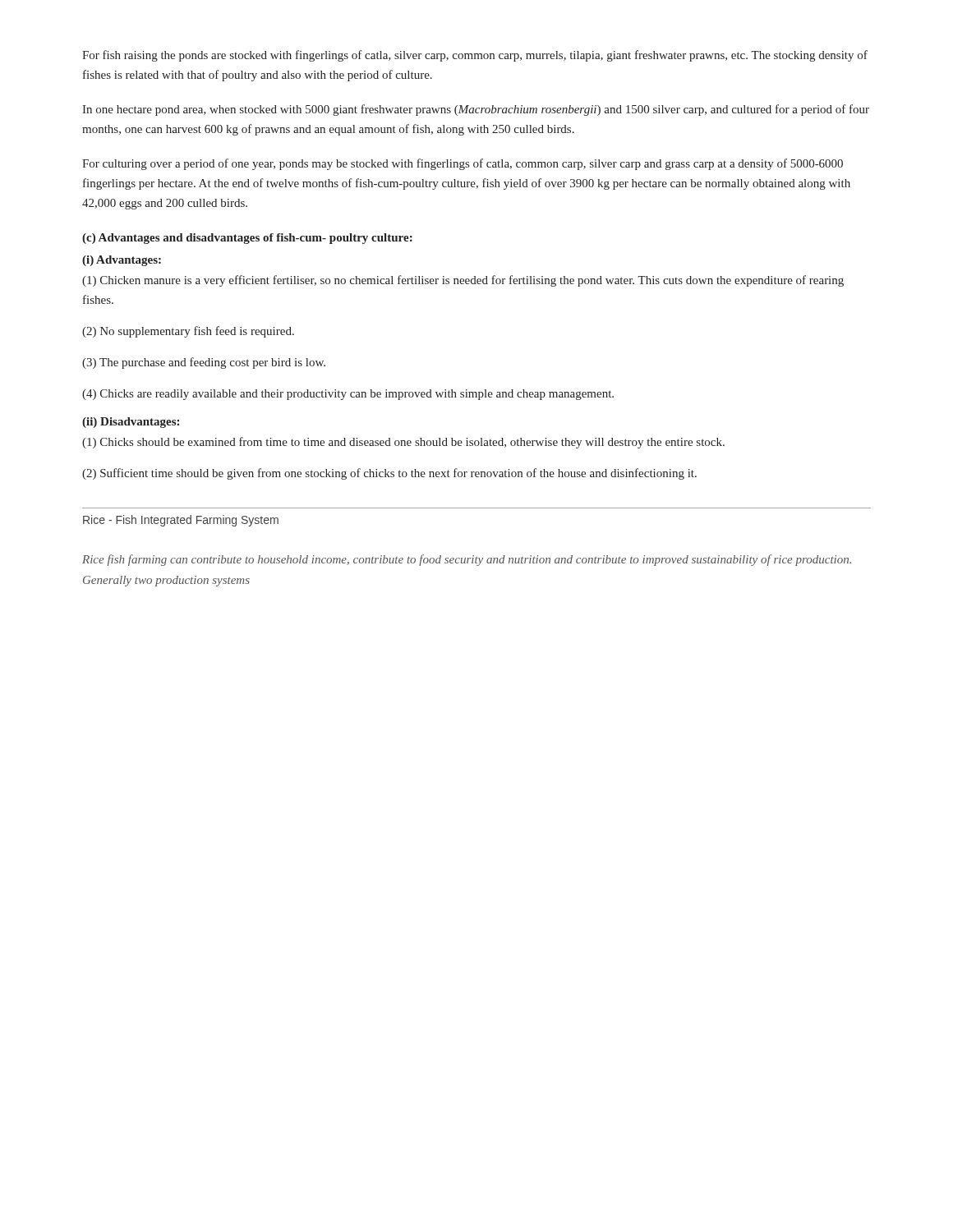Point to the block starting "(i) Advantages:"

click(x=122, y=260)
